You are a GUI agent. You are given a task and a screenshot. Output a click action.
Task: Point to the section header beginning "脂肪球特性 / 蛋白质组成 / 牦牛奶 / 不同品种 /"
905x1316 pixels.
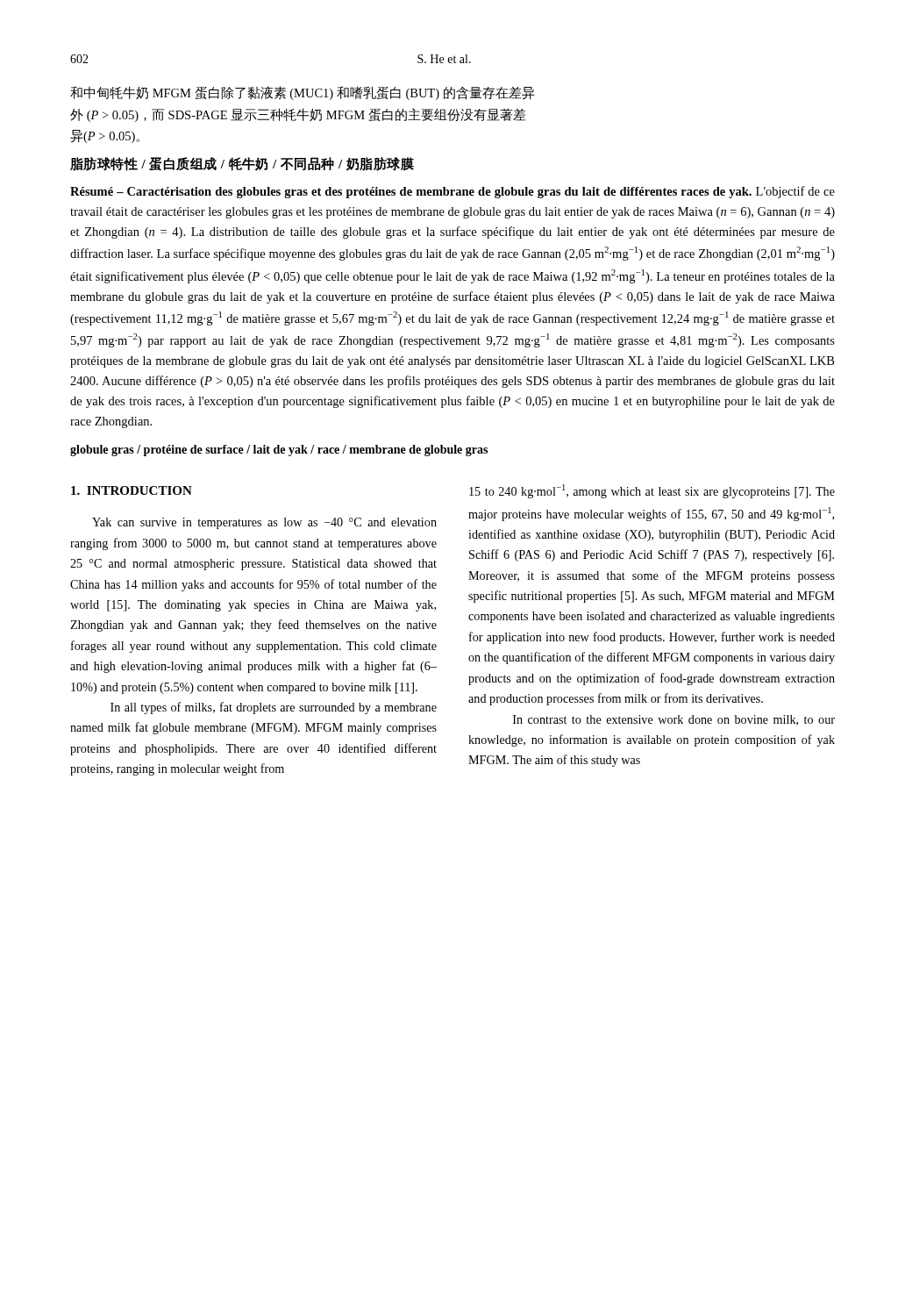tap(242, 164)
